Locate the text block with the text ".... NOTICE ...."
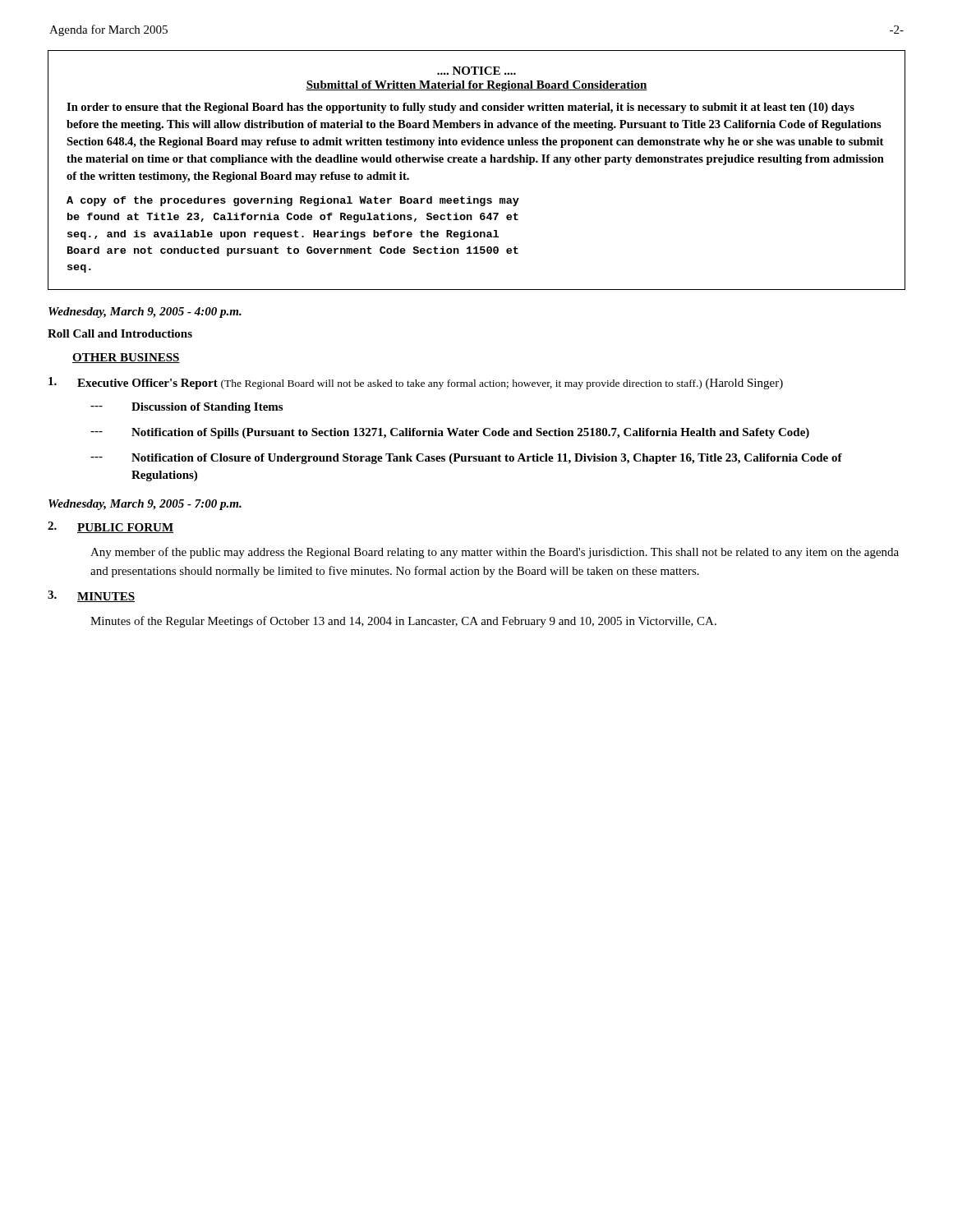The image size is (953, 1232). point(476,170)
